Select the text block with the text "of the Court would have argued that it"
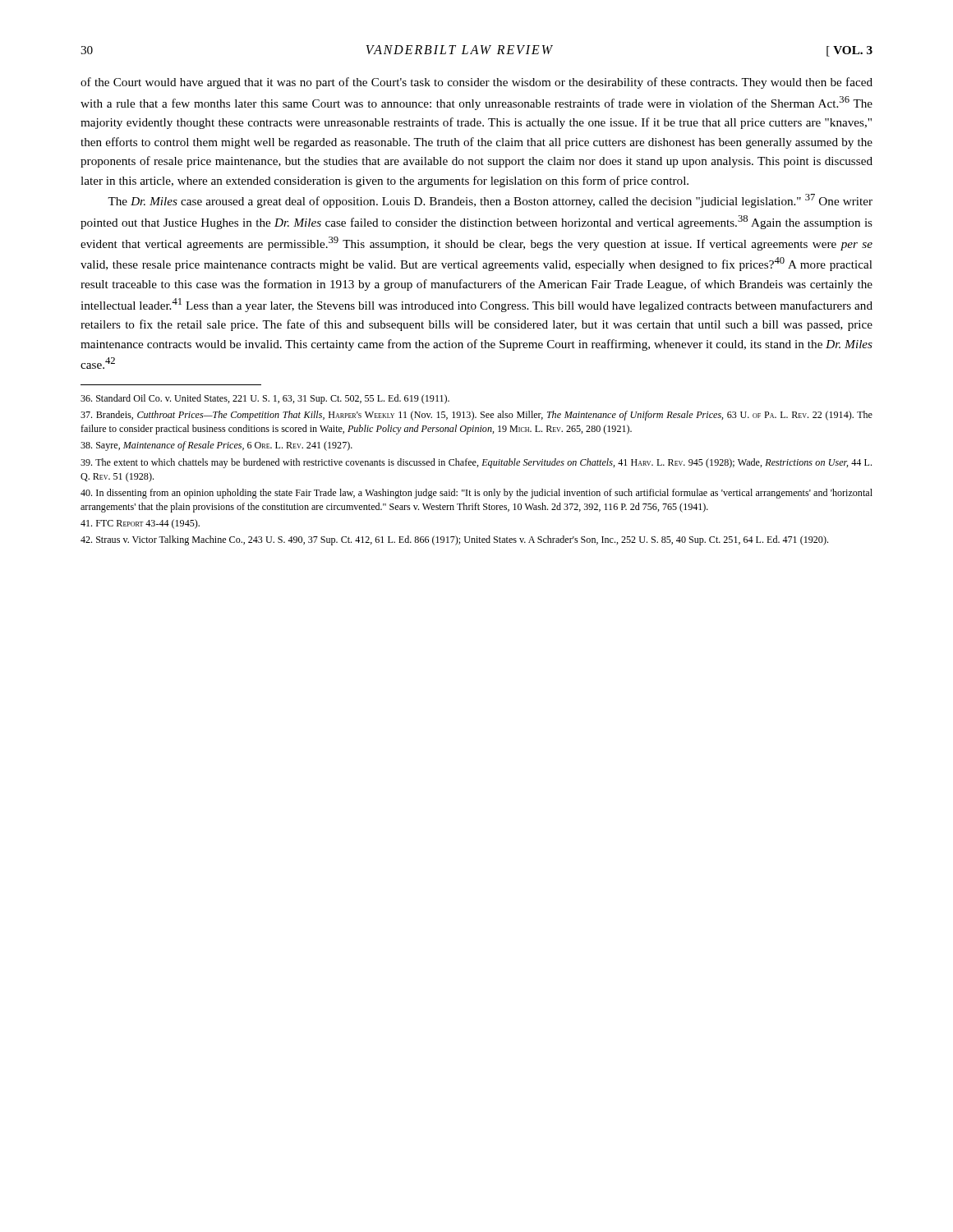Viewport: 953px width, 1232px height. pyautogui.click(x=476, y=223)
